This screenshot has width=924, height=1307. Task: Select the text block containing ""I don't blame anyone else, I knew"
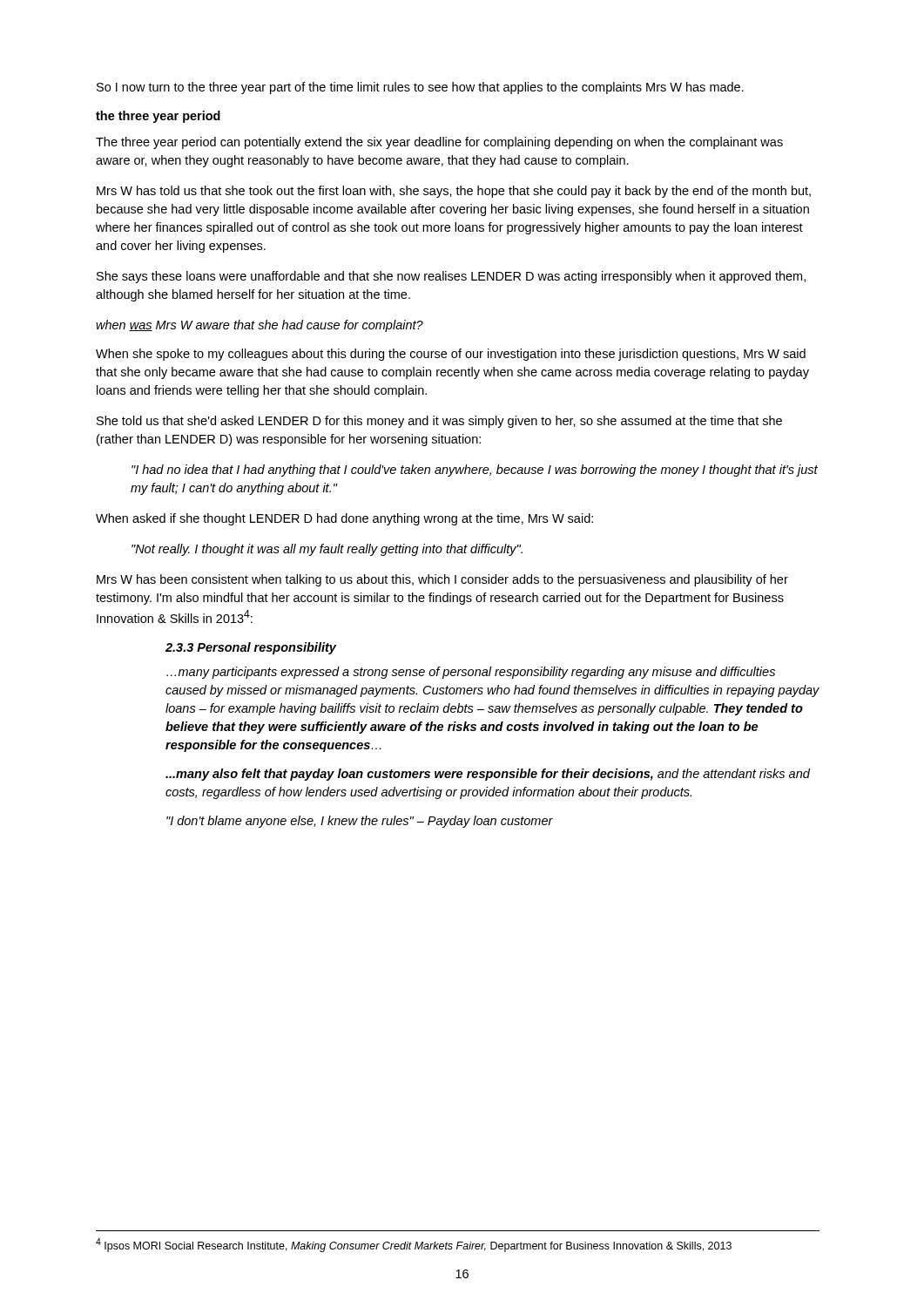[x=359, y=821]
